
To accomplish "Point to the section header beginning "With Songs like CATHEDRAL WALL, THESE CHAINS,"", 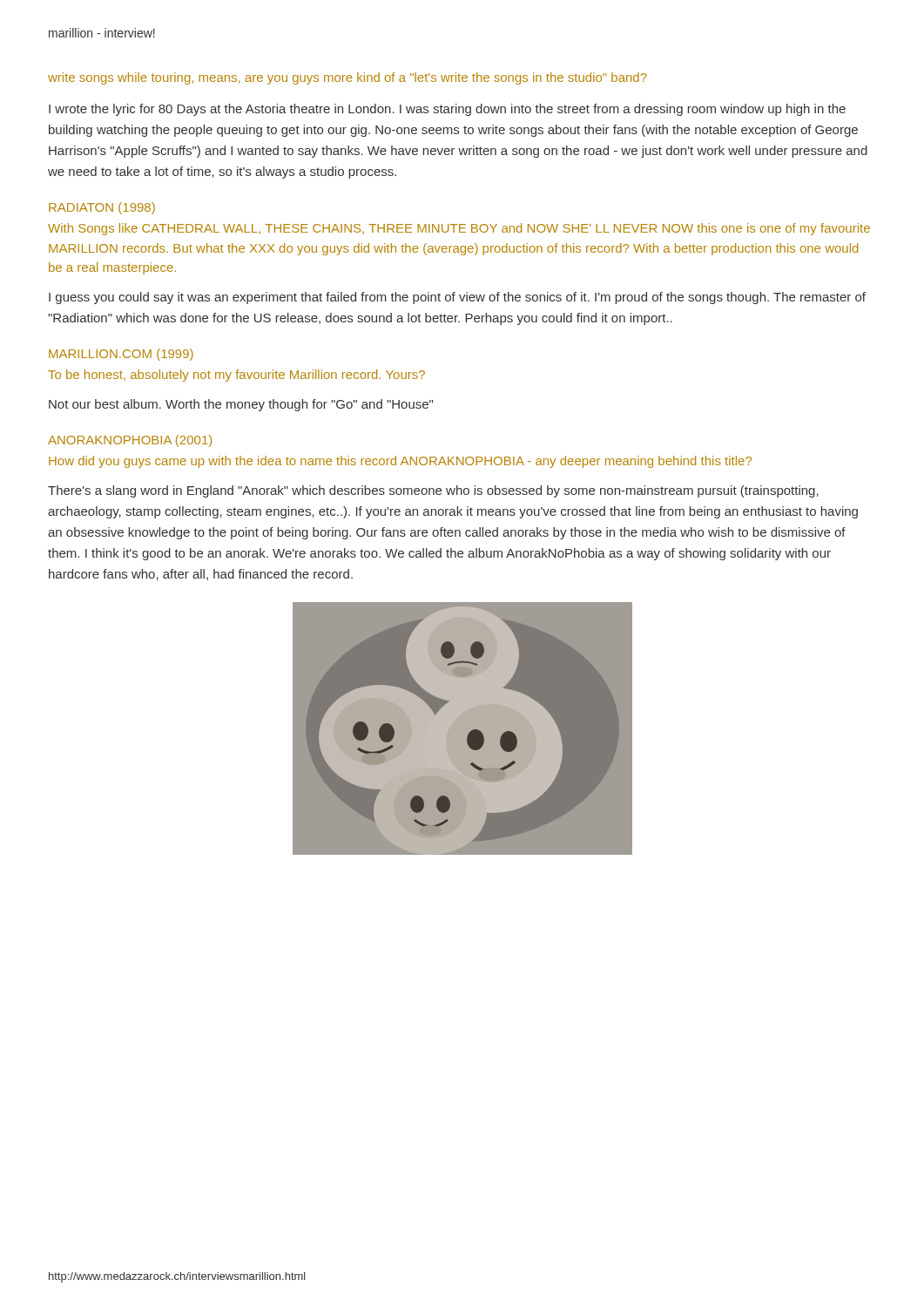I will tap(459, 247).
